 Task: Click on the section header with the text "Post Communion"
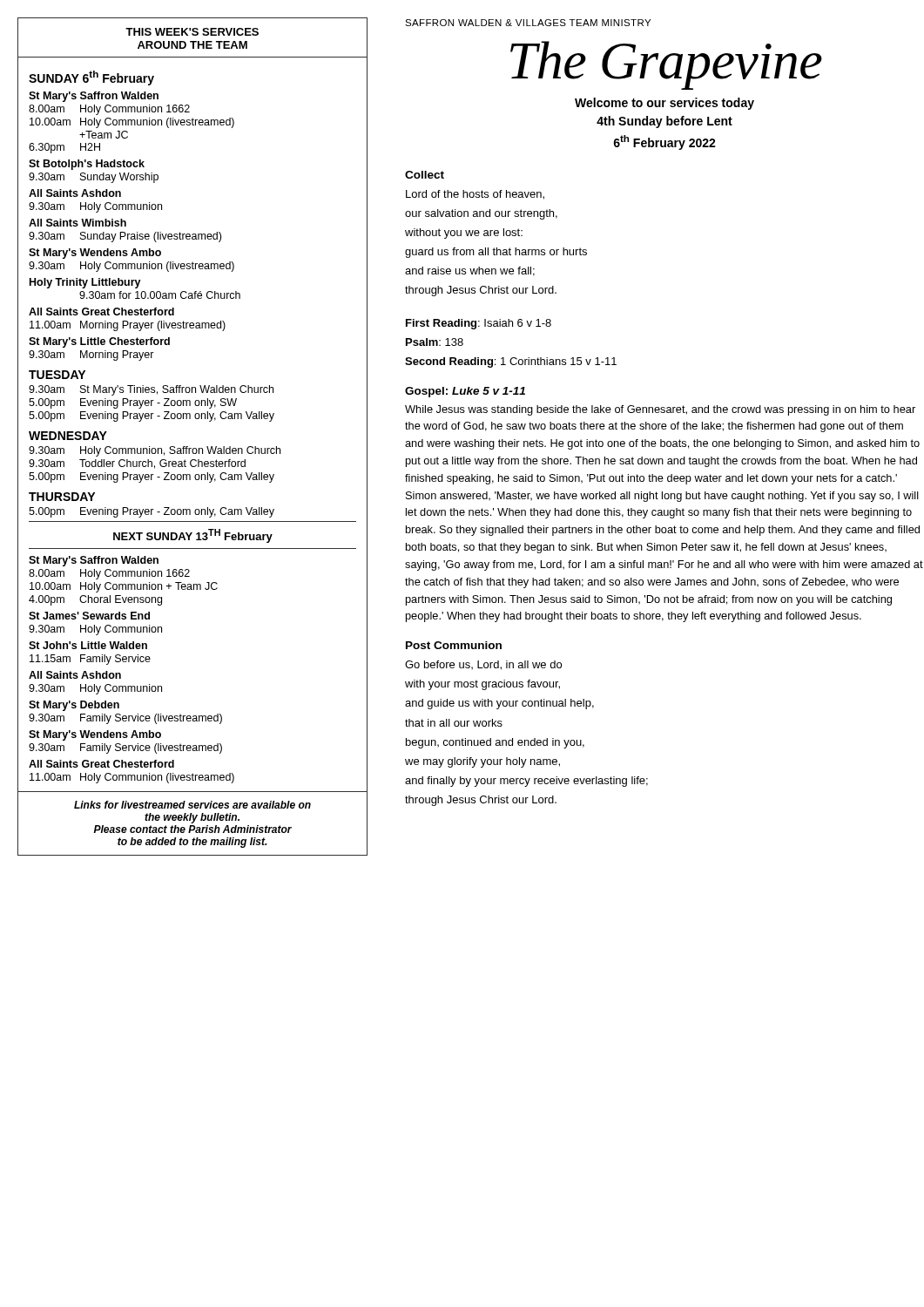[454, 645]
